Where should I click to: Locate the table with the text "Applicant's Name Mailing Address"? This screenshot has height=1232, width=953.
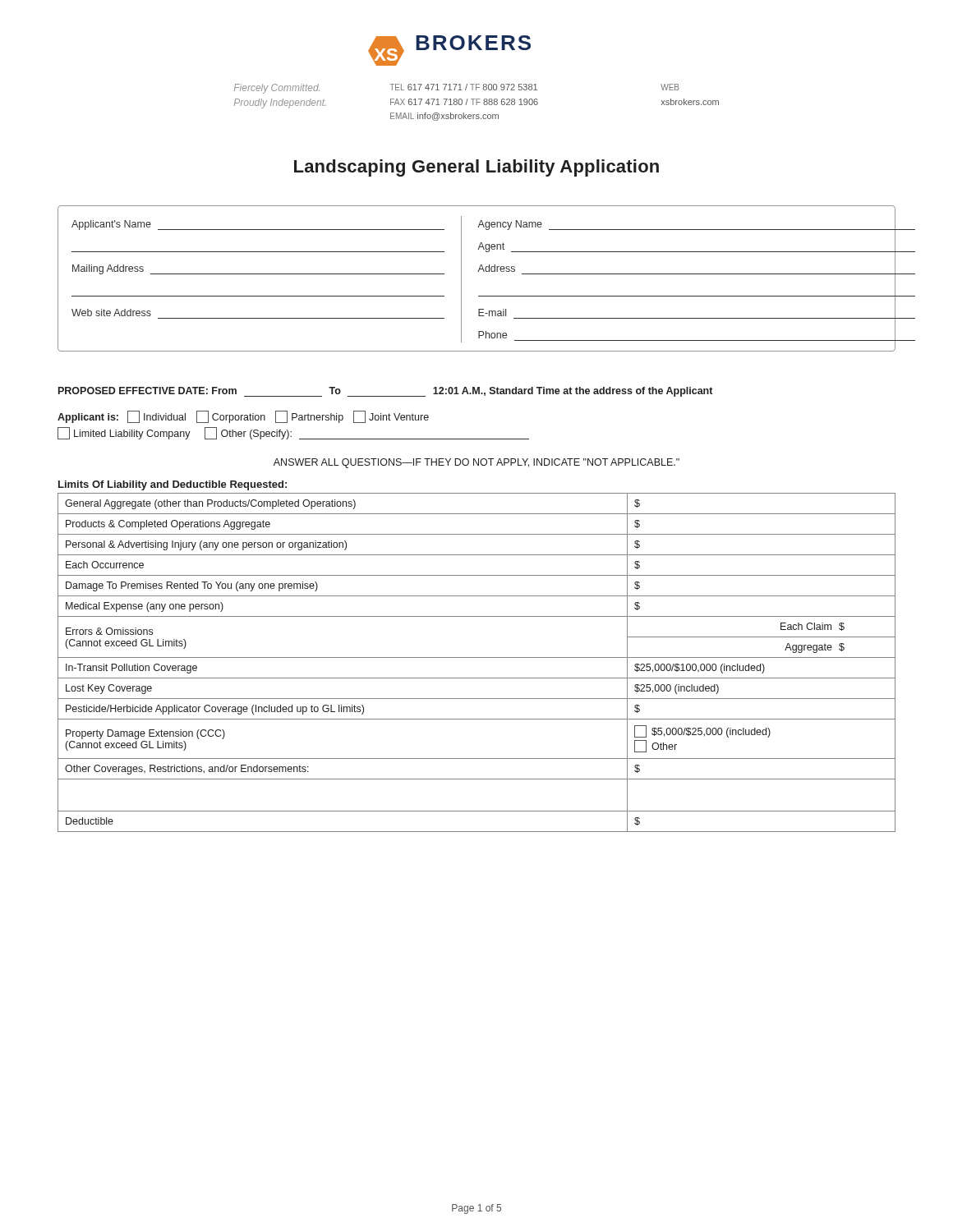(476, 278)
